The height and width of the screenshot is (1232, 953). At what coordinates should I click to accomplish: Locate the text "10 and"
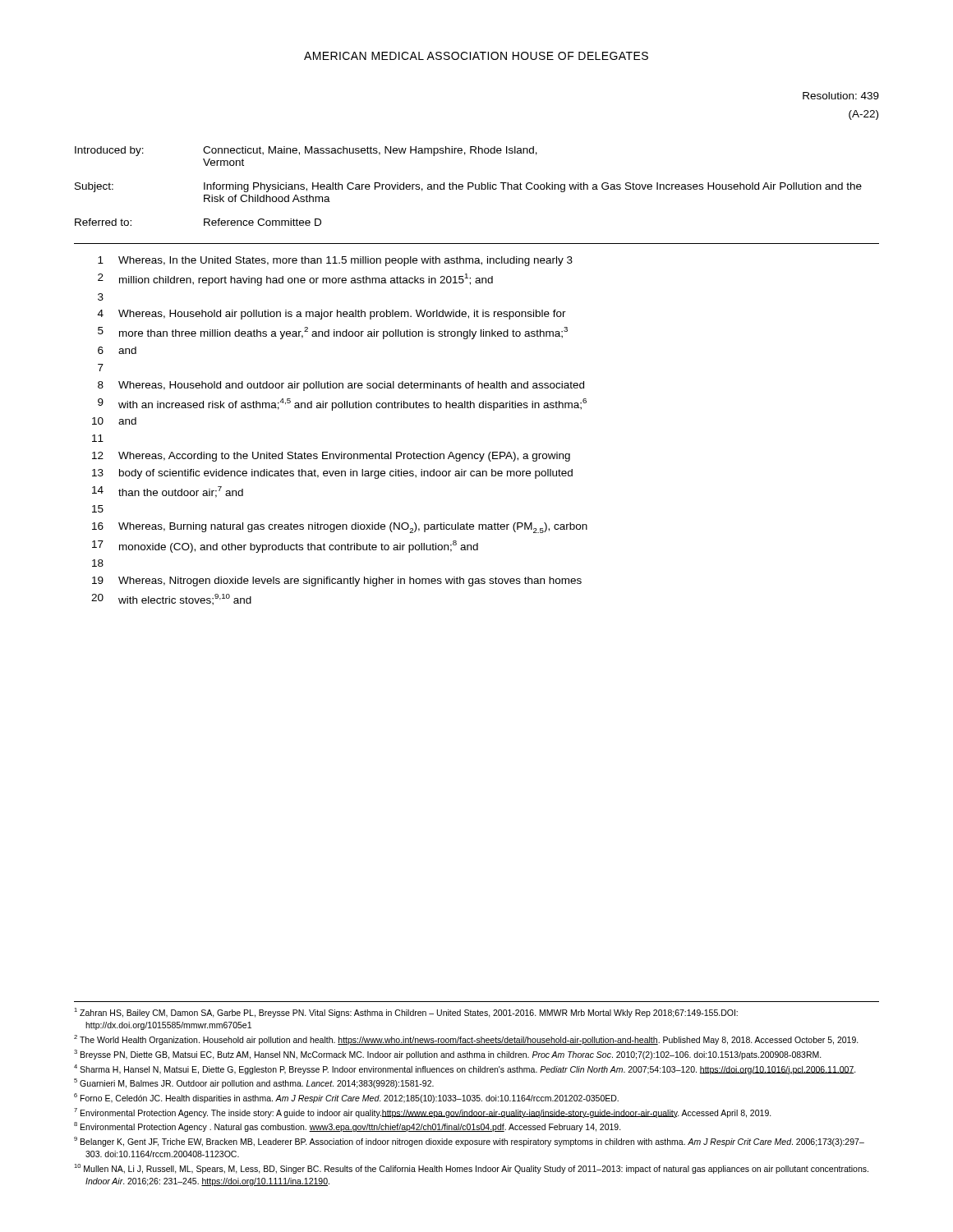(124, 421)
